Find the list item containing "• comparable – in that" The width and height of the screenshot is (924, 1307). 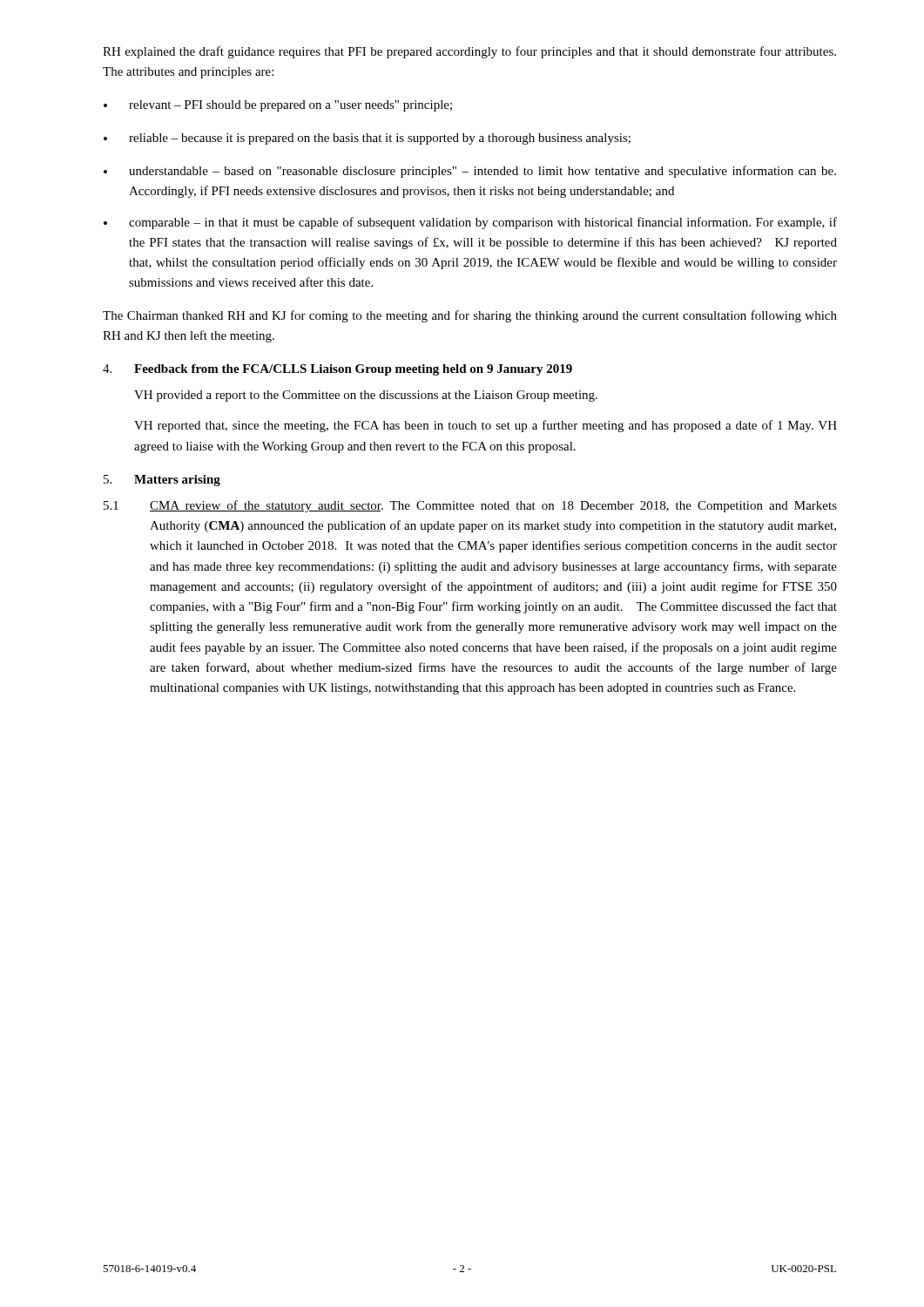pyautogui.click(x=470, y=253)
